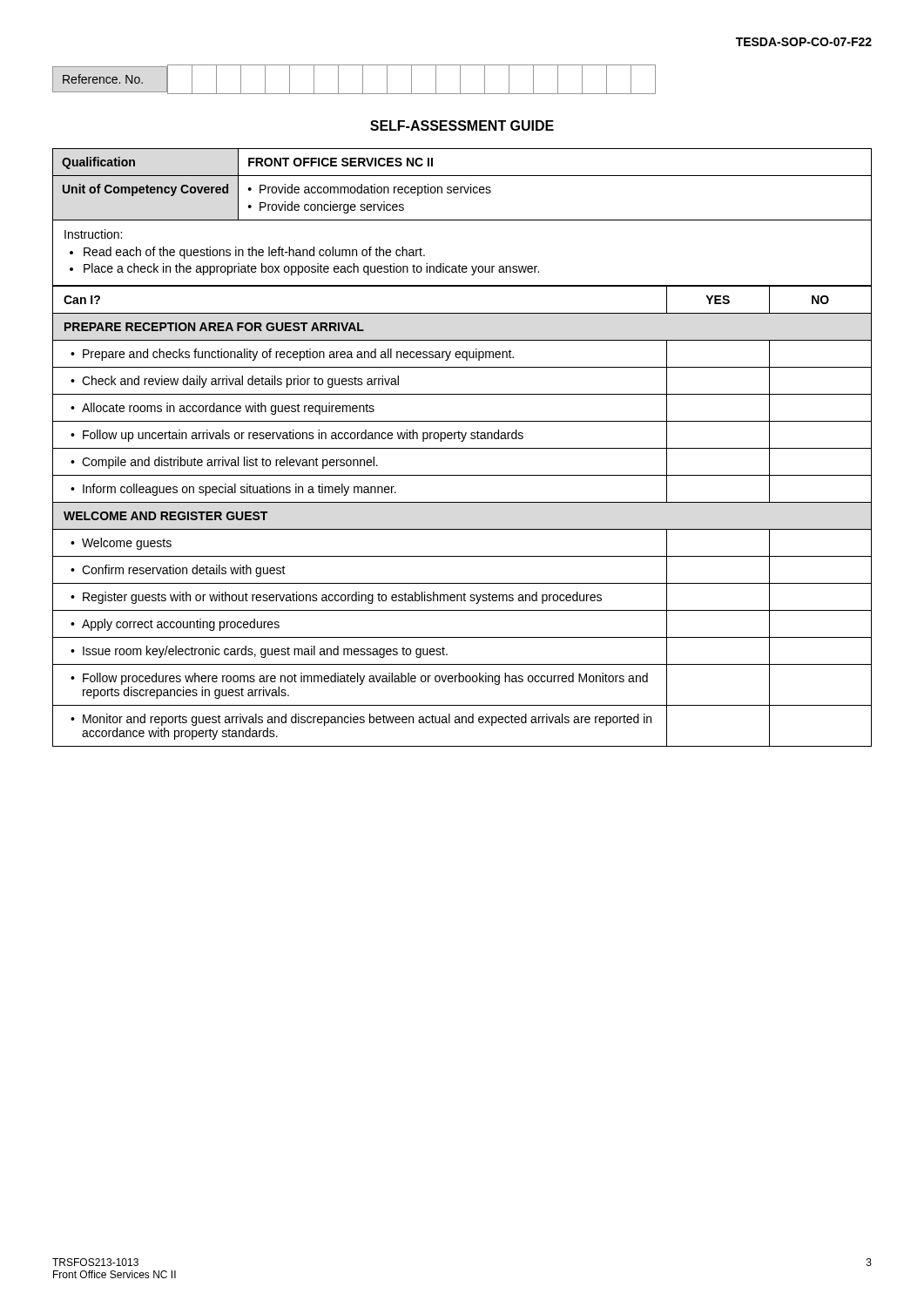The image size is (924, 1307).
Task: Find the table that mentions "Reference. No."
Action: point(462,79)
